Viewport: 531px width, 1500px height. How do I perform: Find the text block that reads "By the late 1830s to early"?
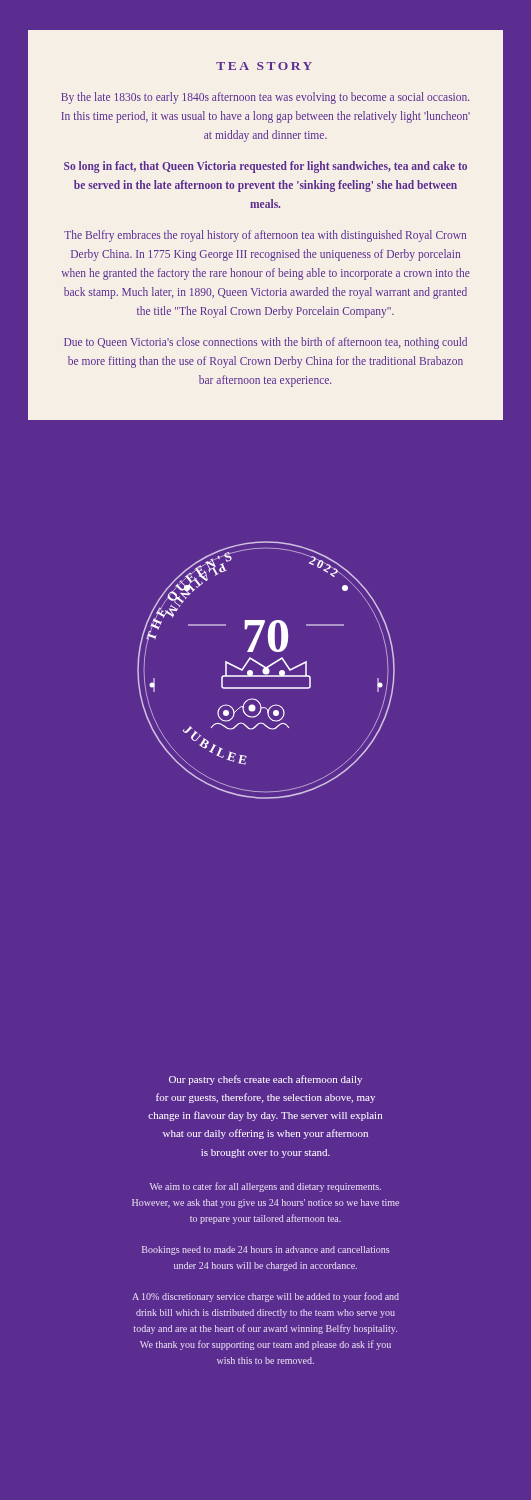(x=266, y=116)
